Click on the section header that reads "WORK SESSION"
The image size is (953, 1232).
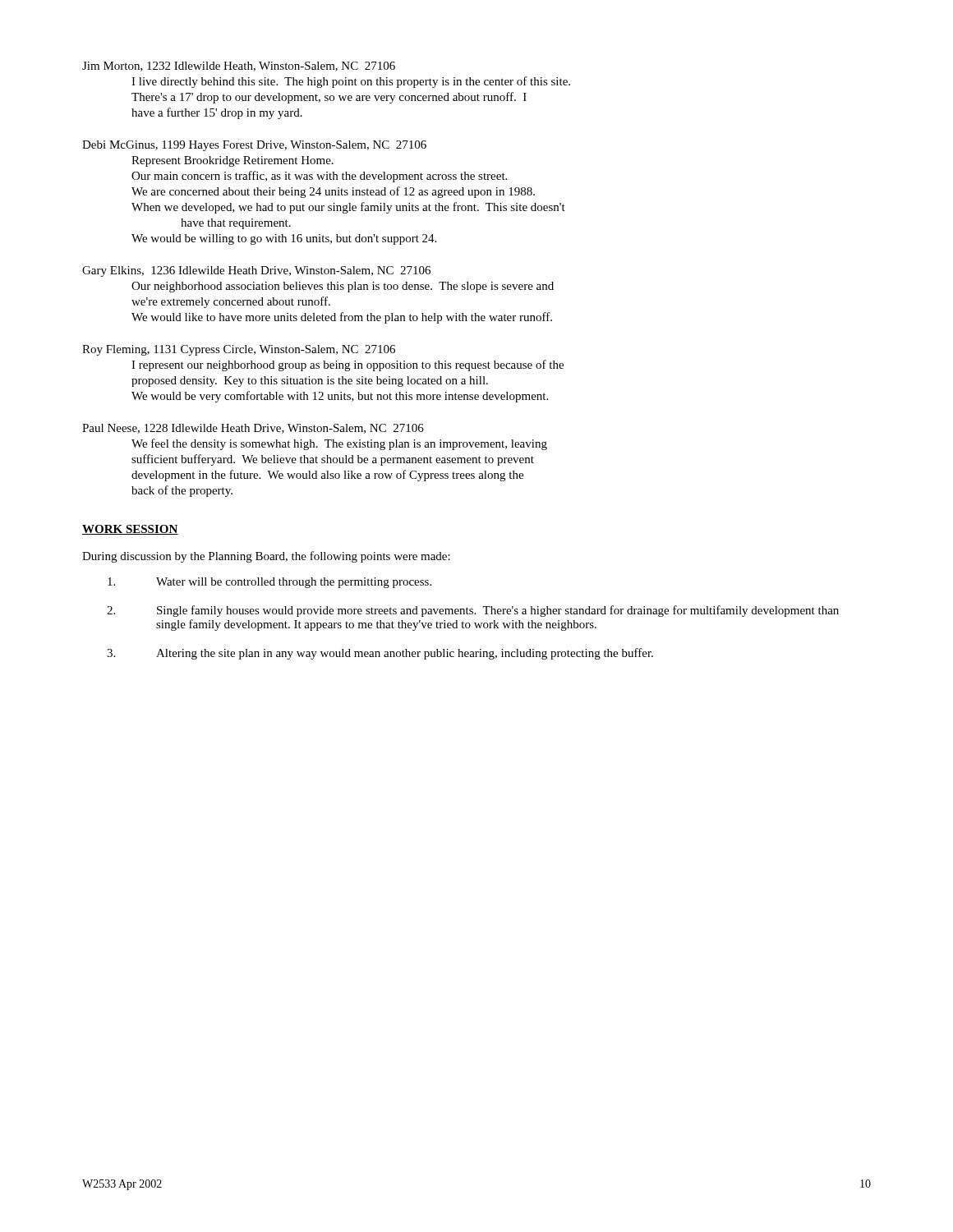130,530
